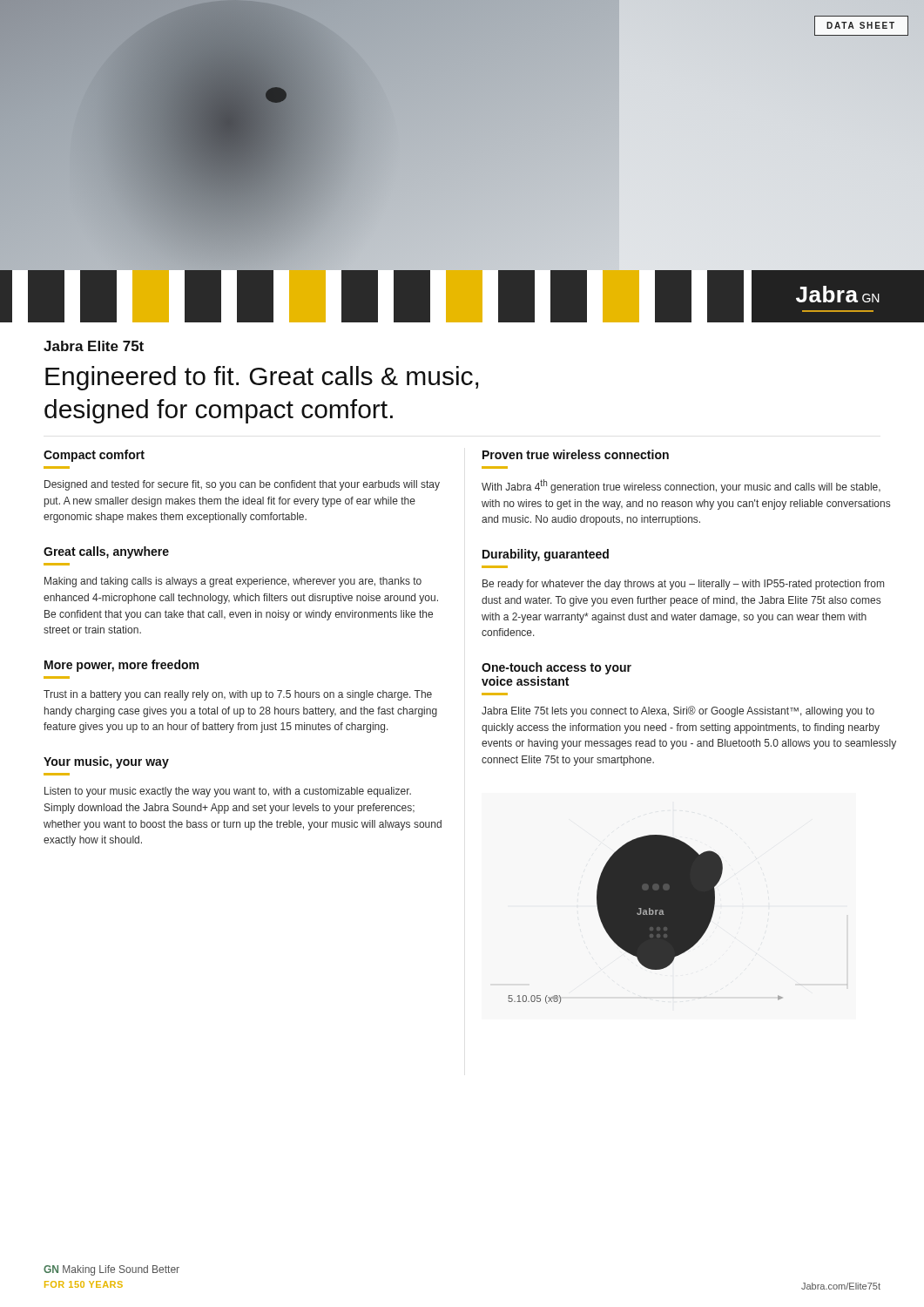Locate the block of text that opens with "Jabra Elite 75t lets you connect to Alexa,"

(689, 736)
